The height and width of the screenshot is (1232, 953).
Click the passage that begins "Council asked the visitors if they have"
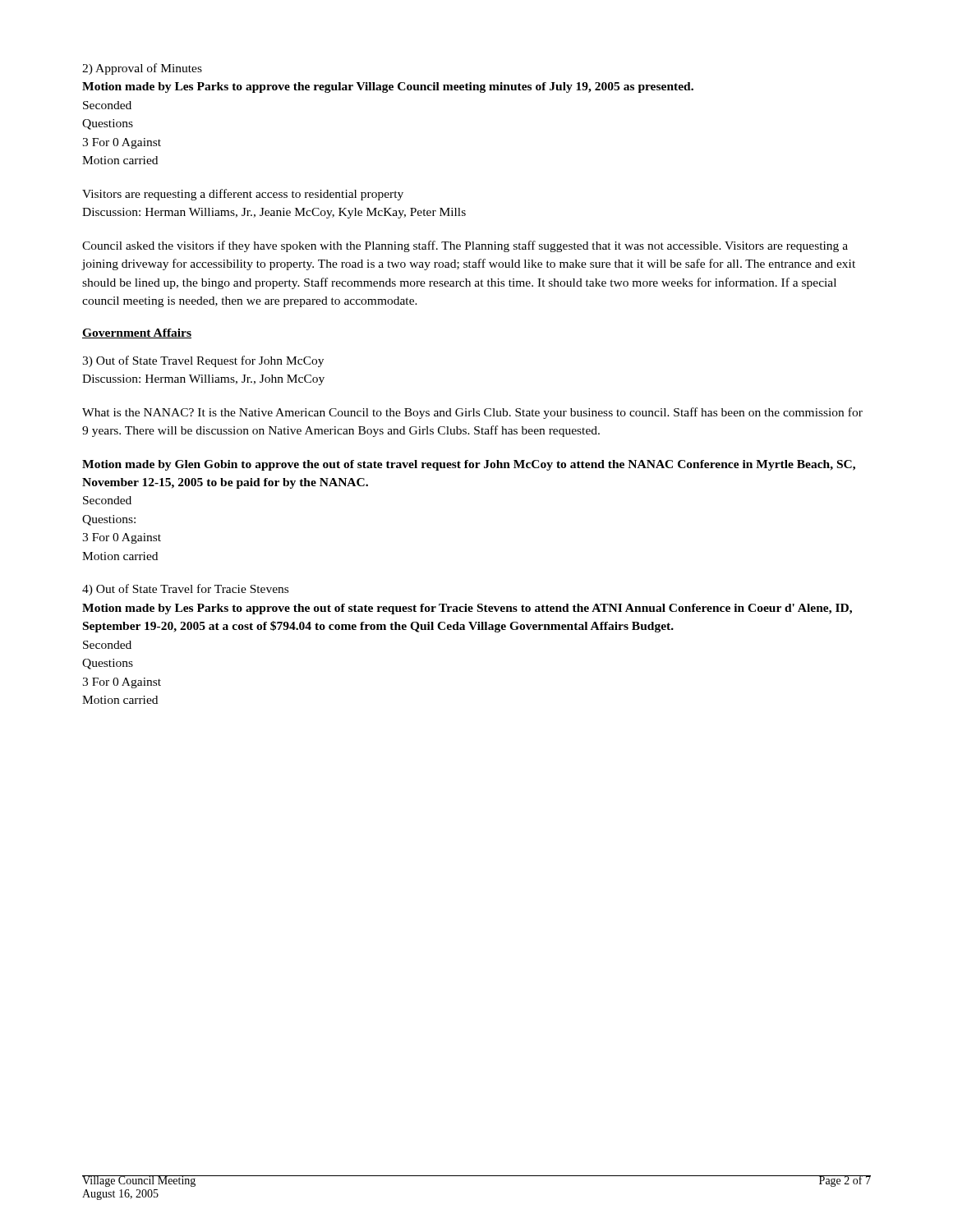[x=476, y=273]
